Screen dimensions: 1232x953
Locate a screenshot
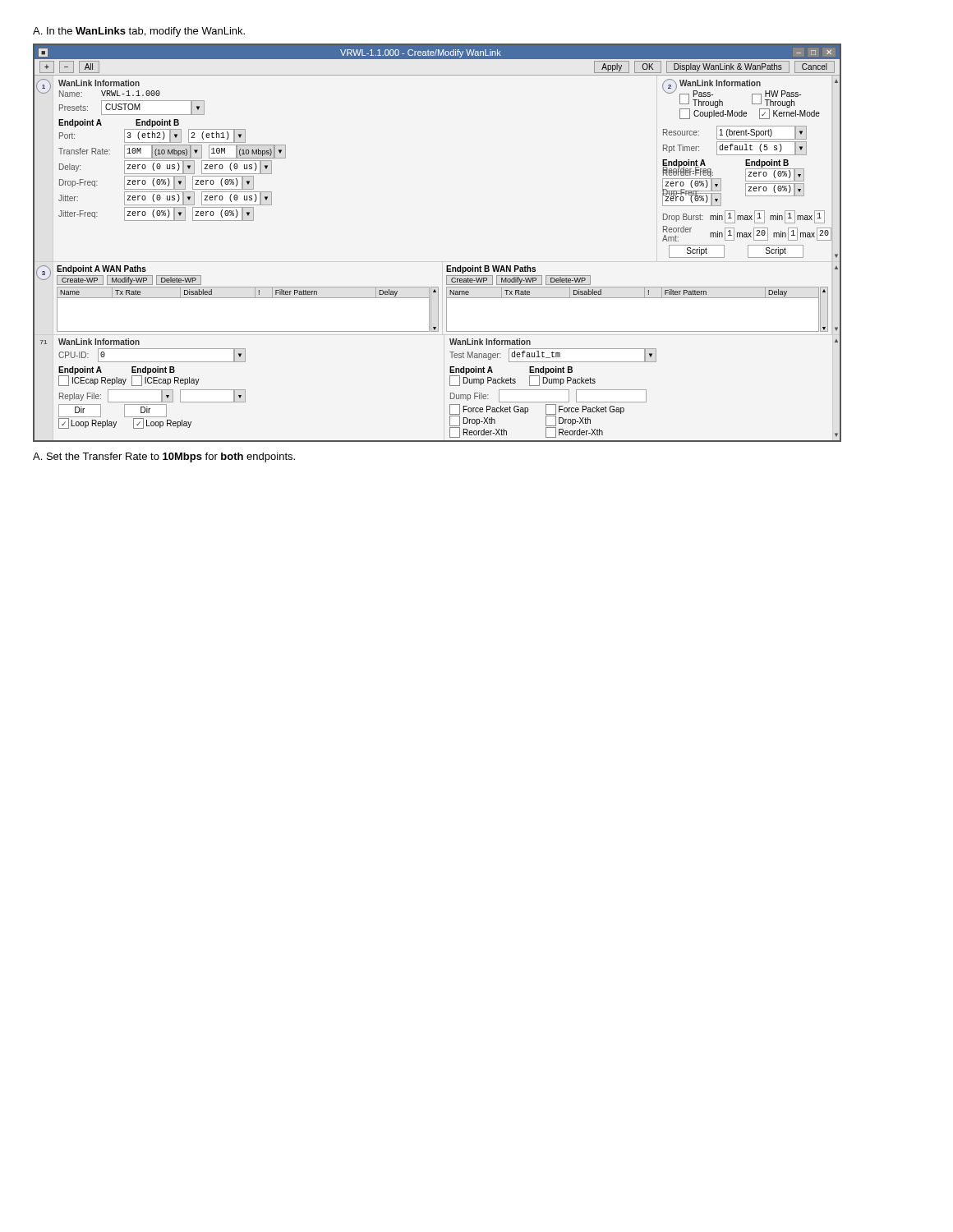437,243
